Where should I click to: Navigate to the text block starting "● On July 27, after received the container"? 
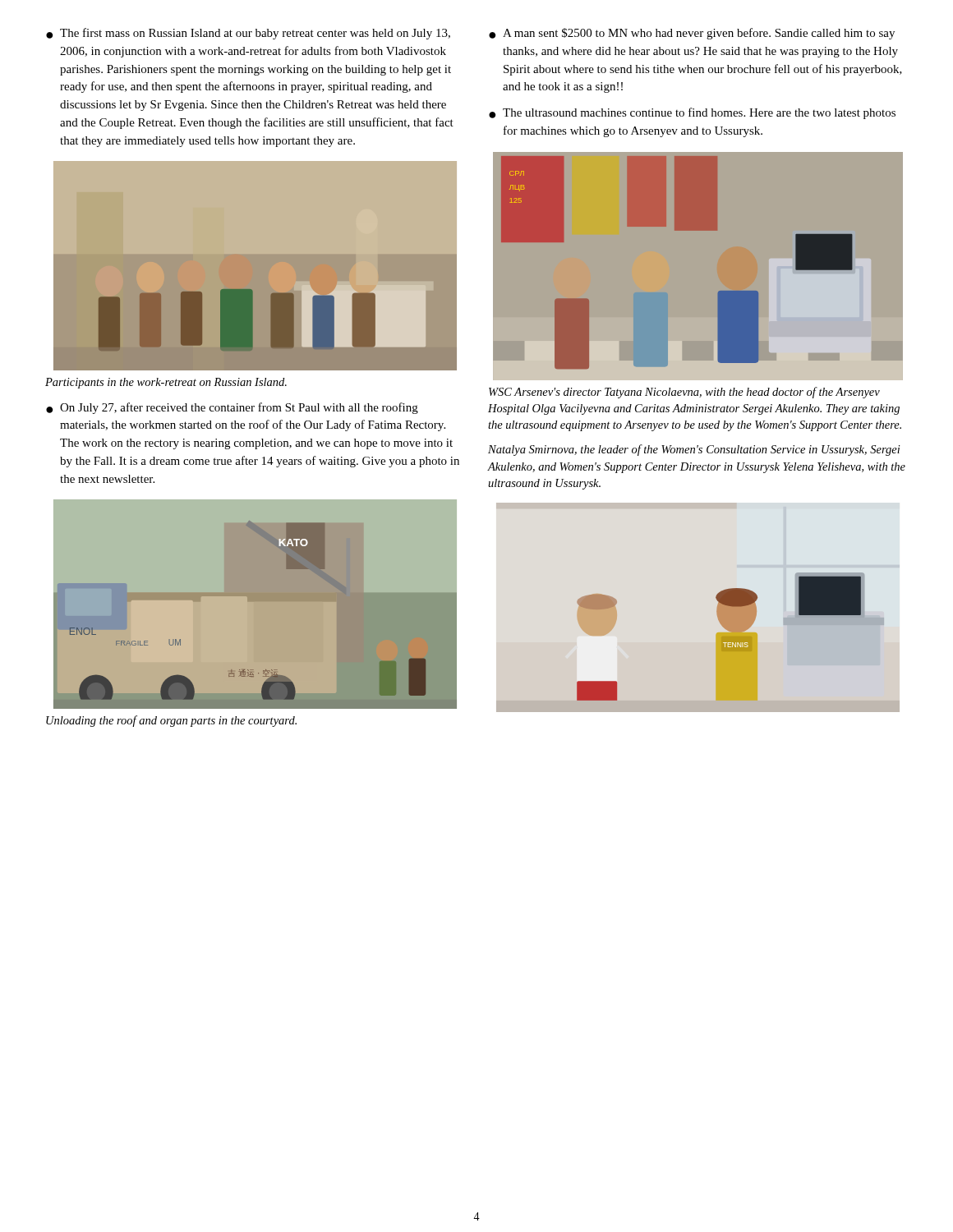pyautogui.click(x=255, y=443)
